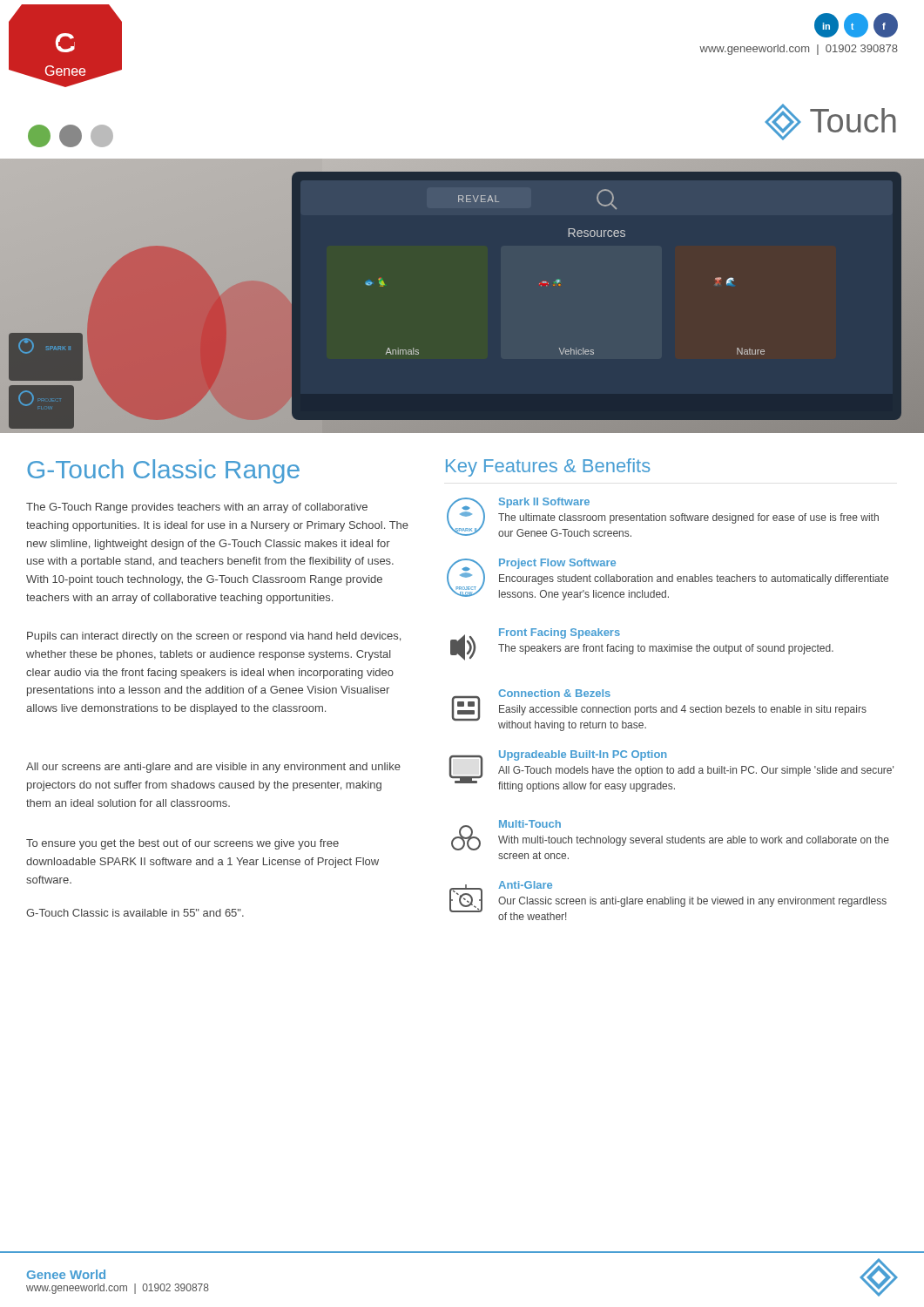This screenshot has height=1307, width=924.
Task: Locate the illustration
Action: (x=71, y=136)
